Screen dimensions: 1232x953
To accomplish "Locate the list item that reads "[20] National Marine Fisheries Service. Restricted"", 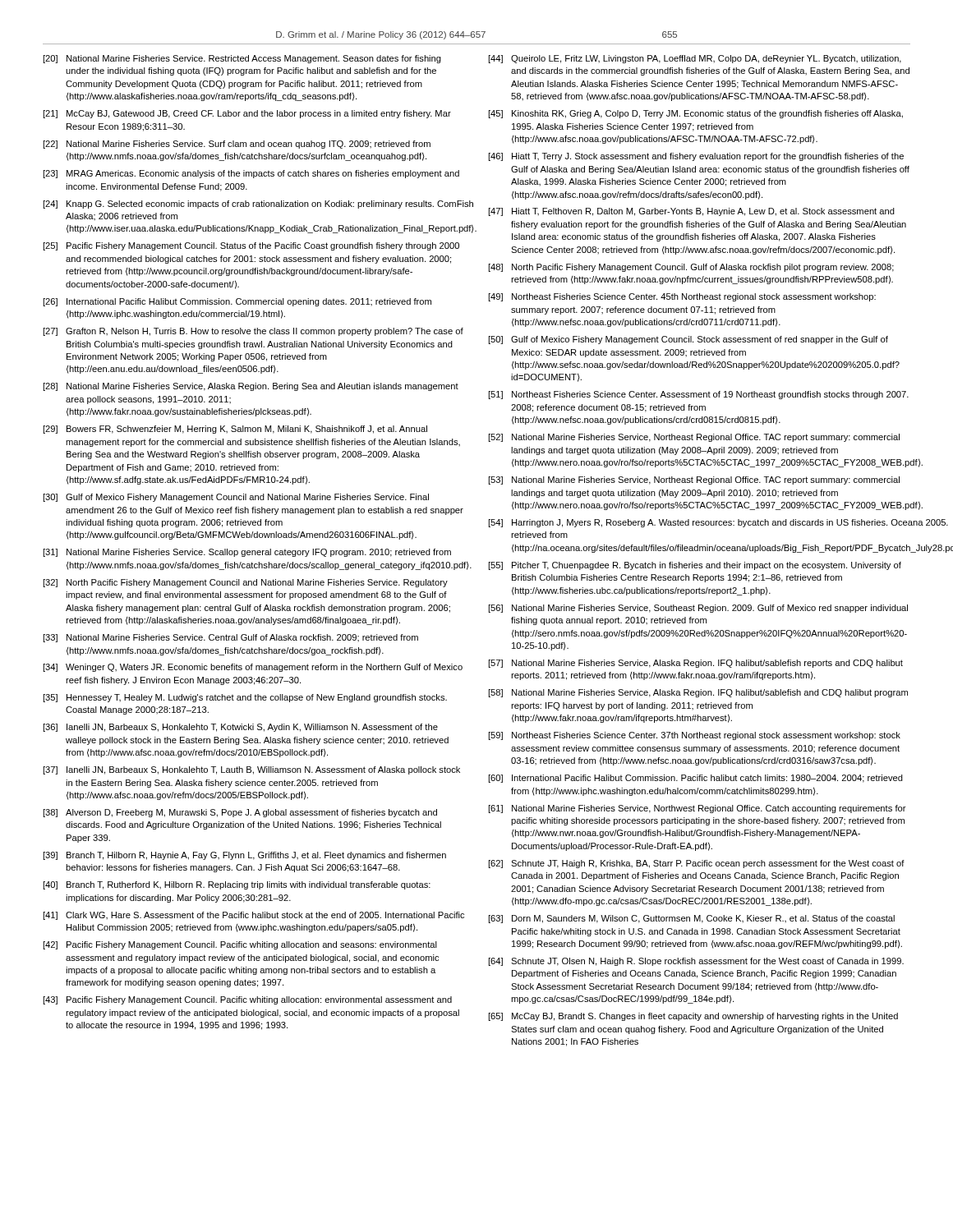I will coord(254,78).
